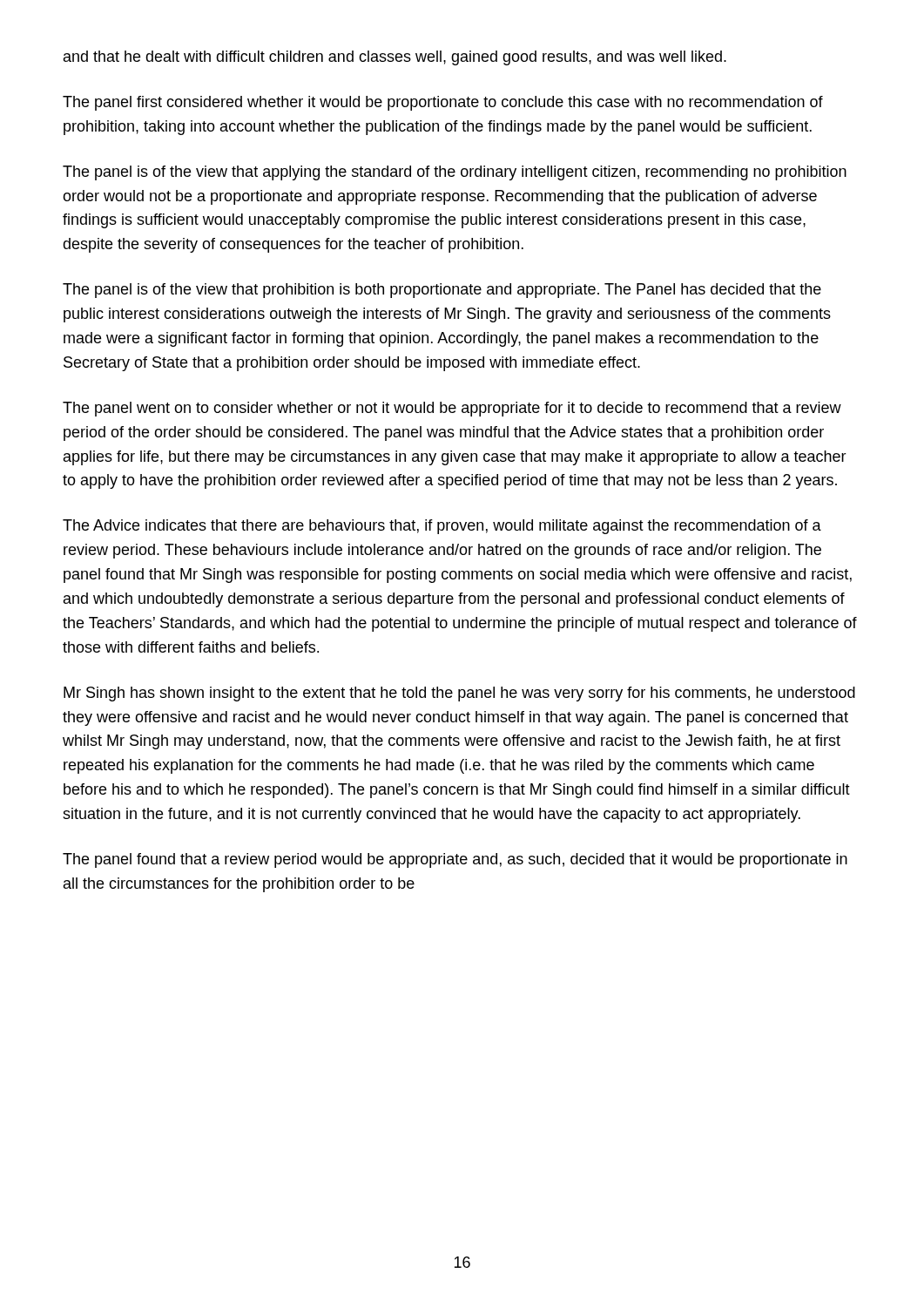Navigate to the region starting "The Advice indicates that there are behaviours"

(460, 587)
